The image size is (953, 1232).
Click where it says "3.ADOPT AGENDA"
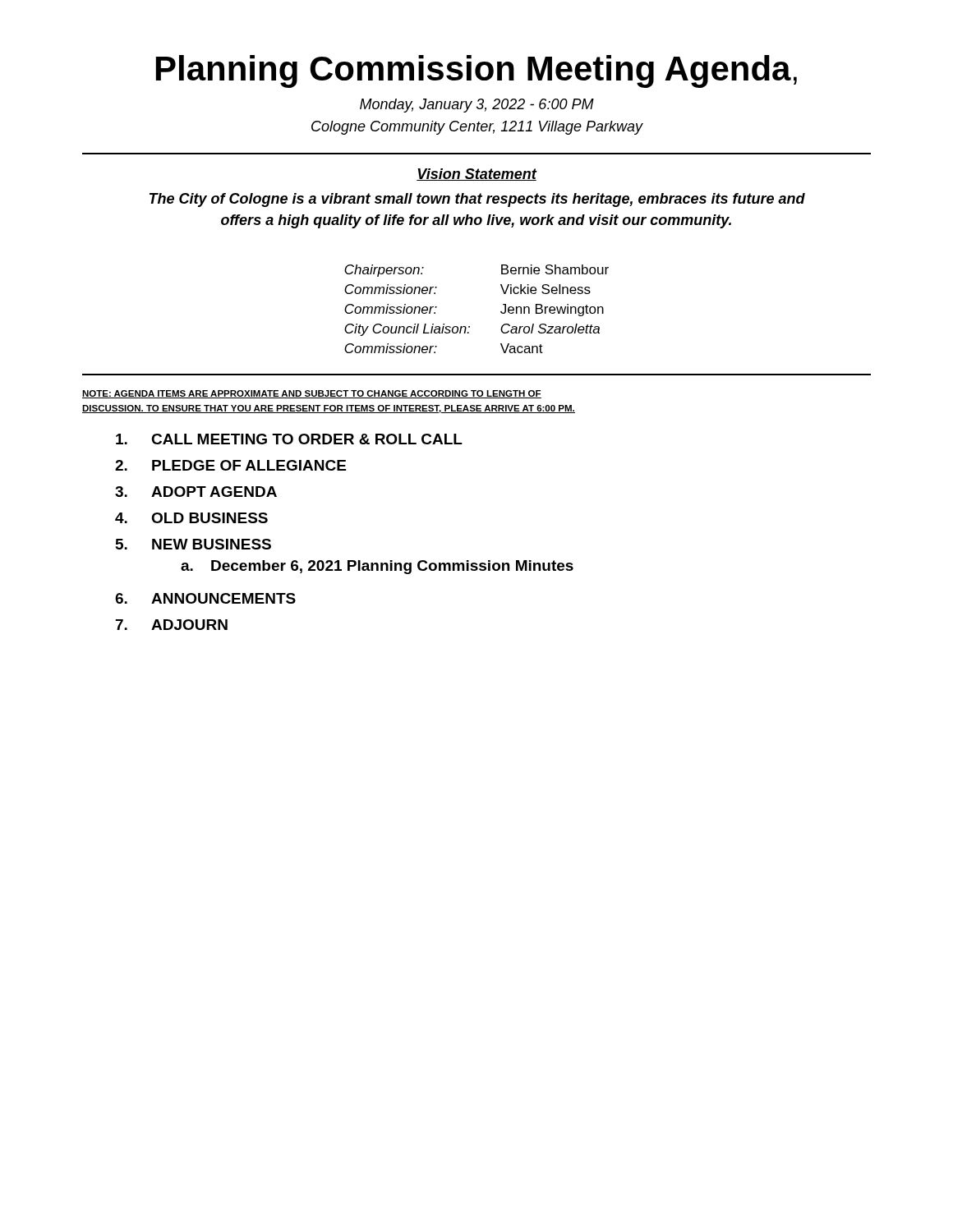tap(196, 492)
